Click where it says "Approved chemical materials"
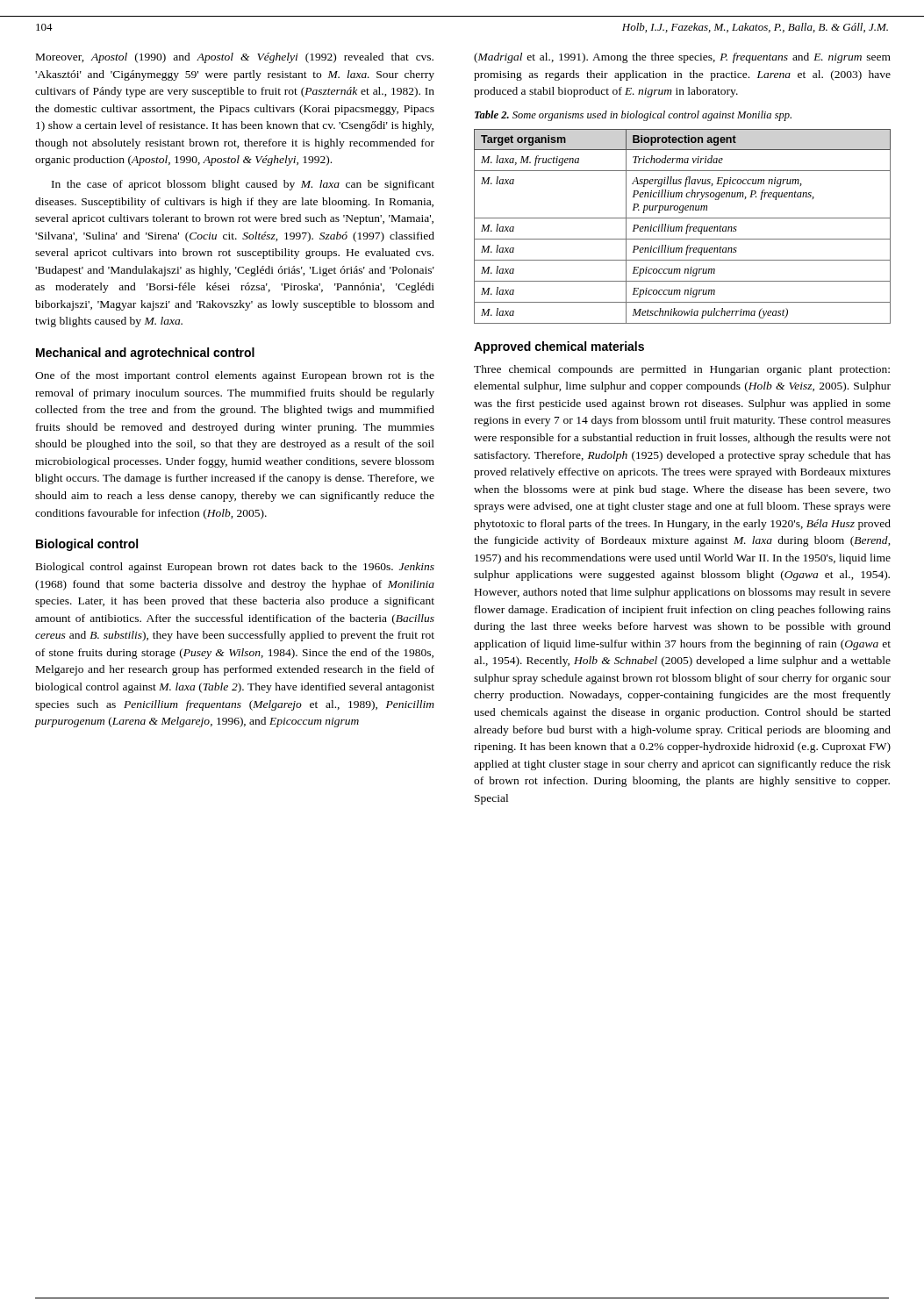The image size is (924, 1316). click(559, 346)
